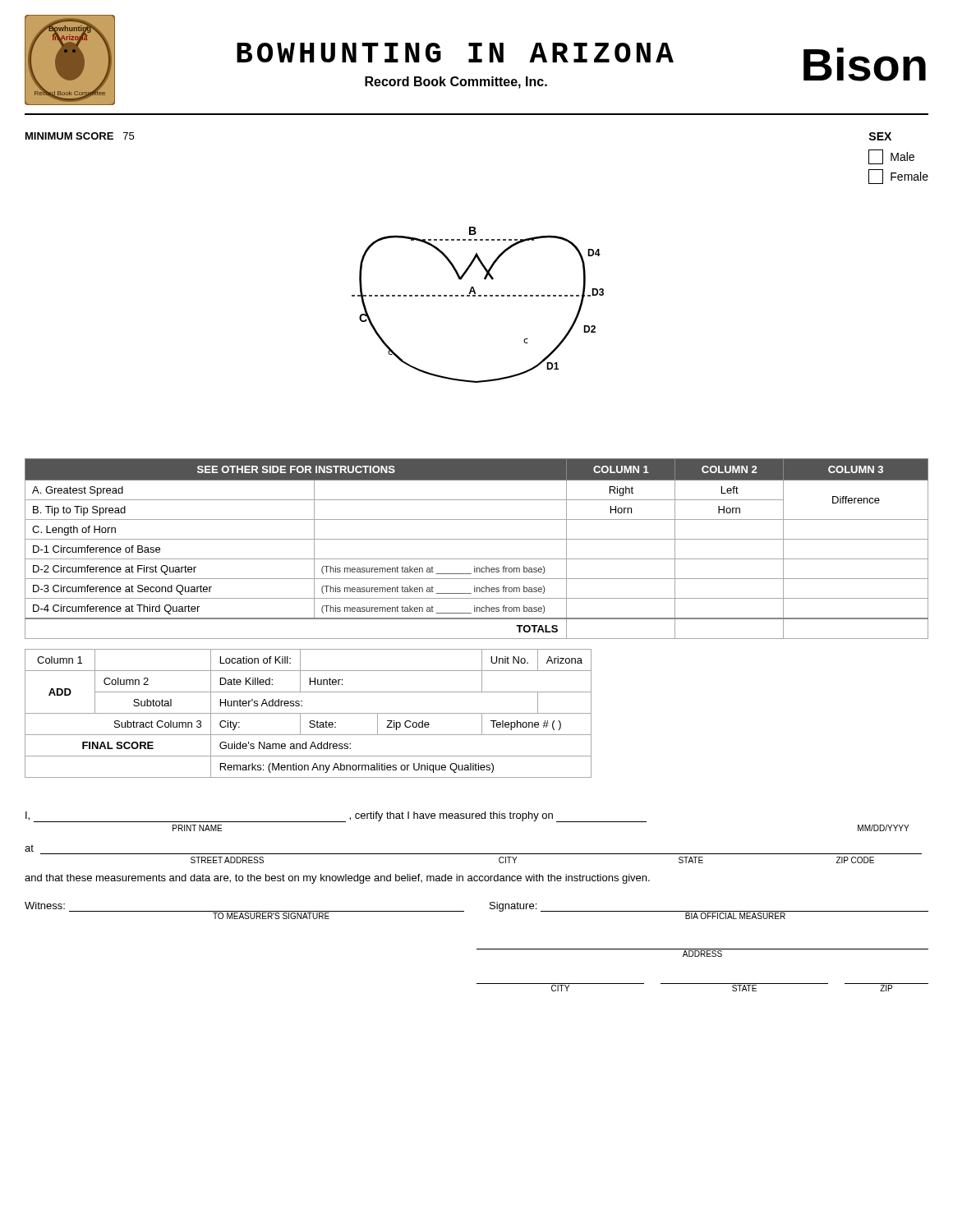Navigate to the passage starting "BOWHUNTING IN ARIZONA"

click(349, 52)
